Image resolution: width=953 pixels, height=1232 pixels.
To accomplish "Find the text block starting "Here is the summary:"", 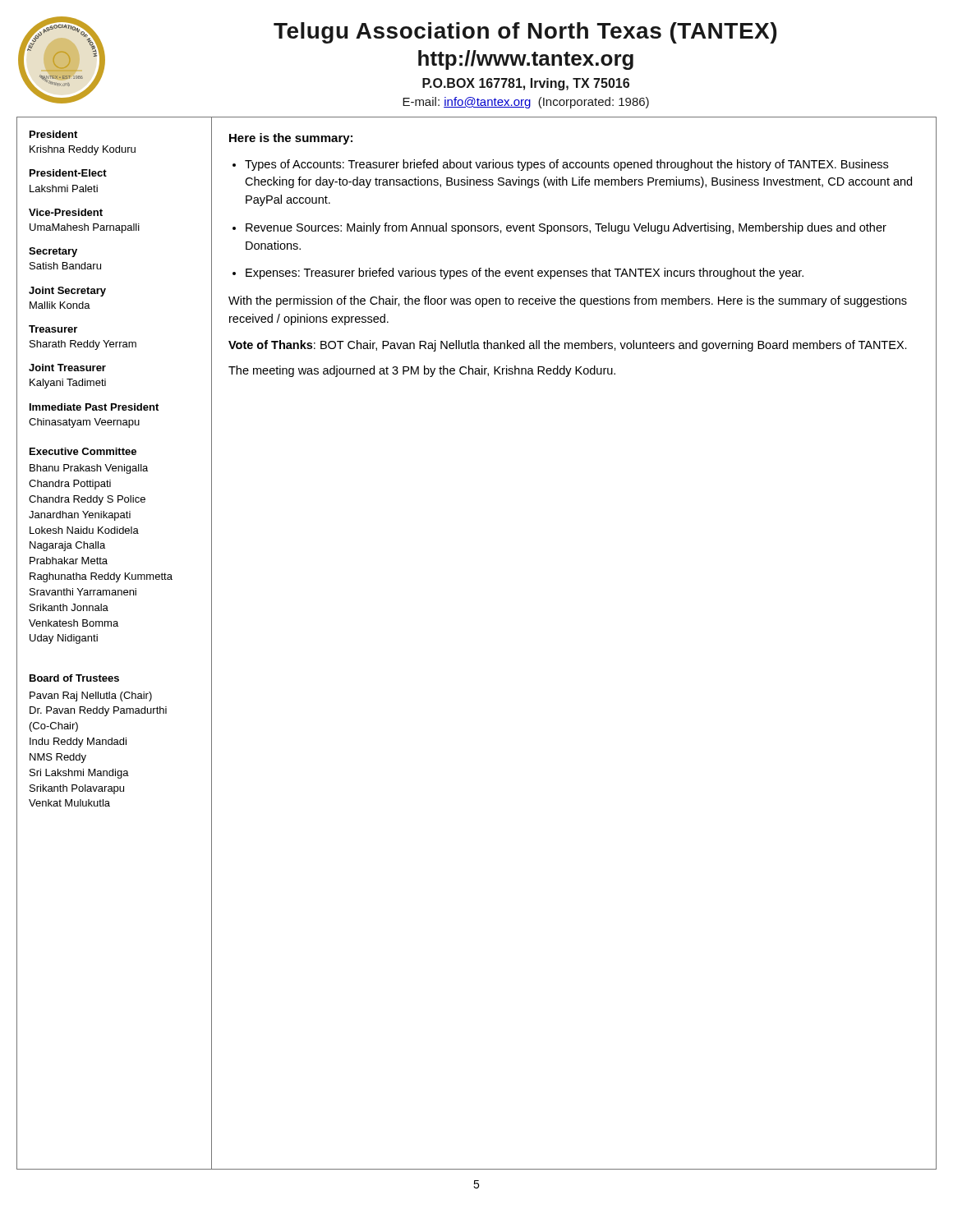I will 291,138.
